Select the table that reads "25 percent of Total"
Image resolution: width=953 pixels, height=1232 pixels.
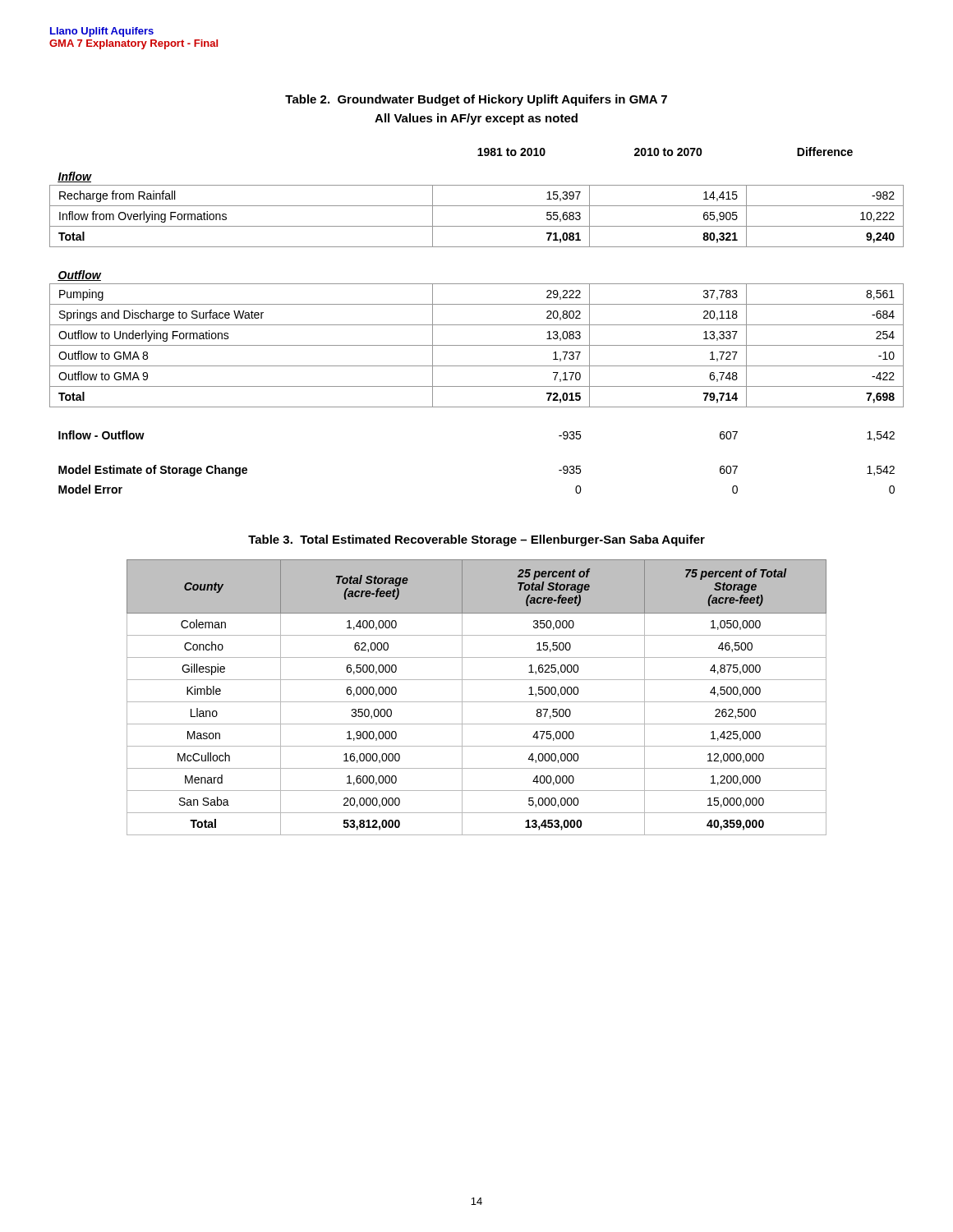tap(476, 697)
